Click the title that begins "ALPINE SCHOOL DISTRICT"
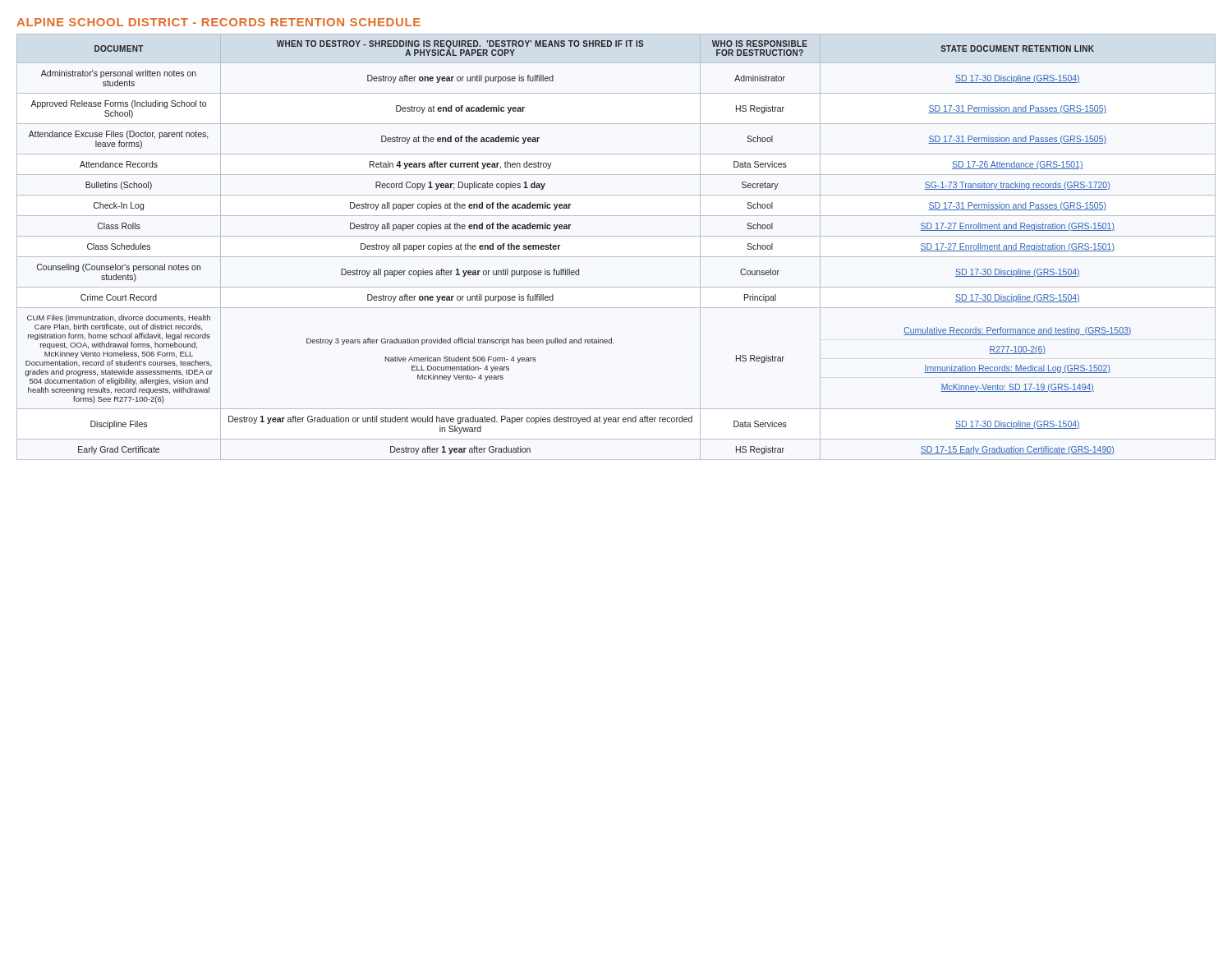 [x=219, y=22]
